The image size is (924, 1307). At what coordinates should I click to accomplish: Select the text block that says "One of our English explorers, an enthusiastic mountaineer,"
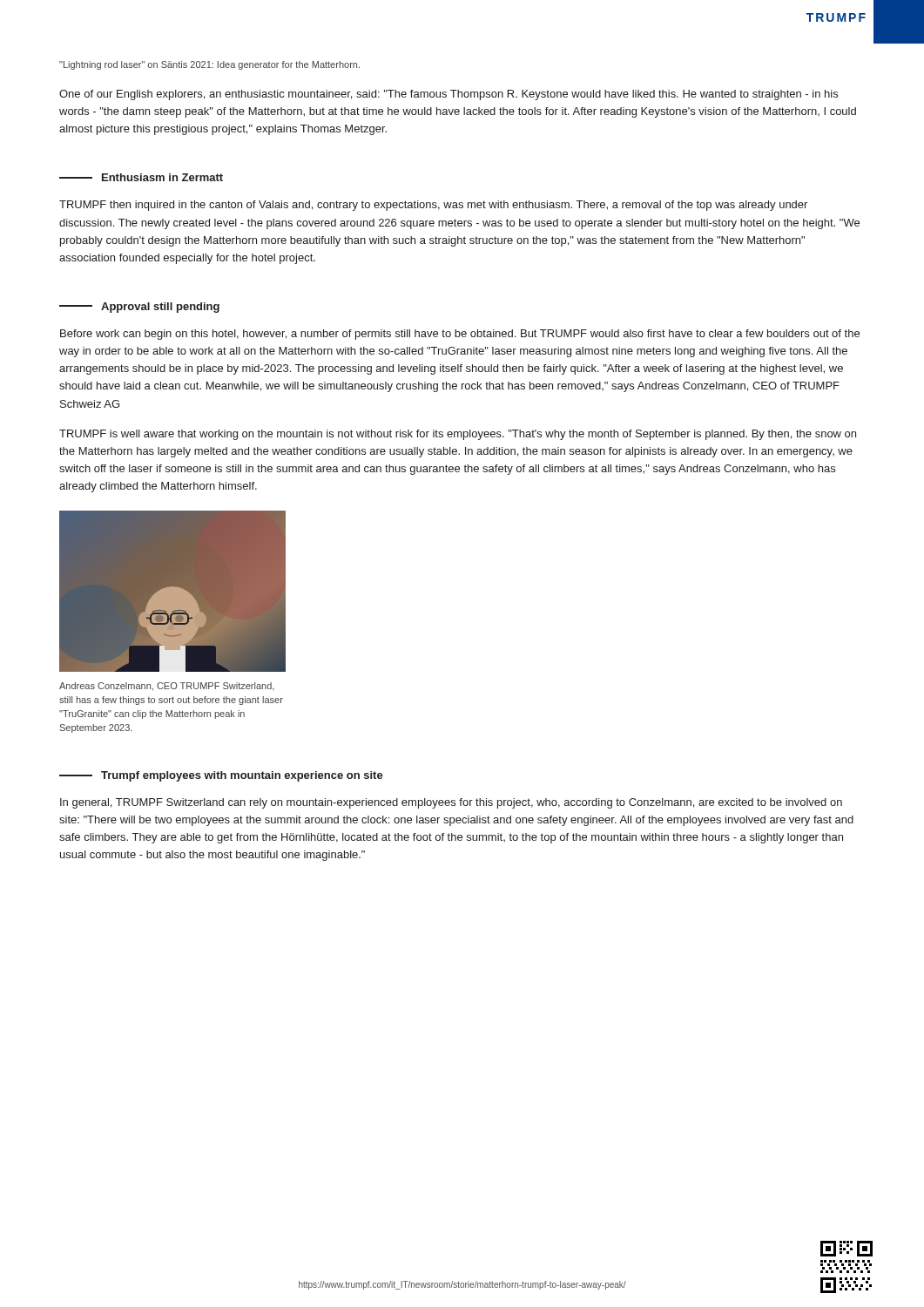(458, 111)
